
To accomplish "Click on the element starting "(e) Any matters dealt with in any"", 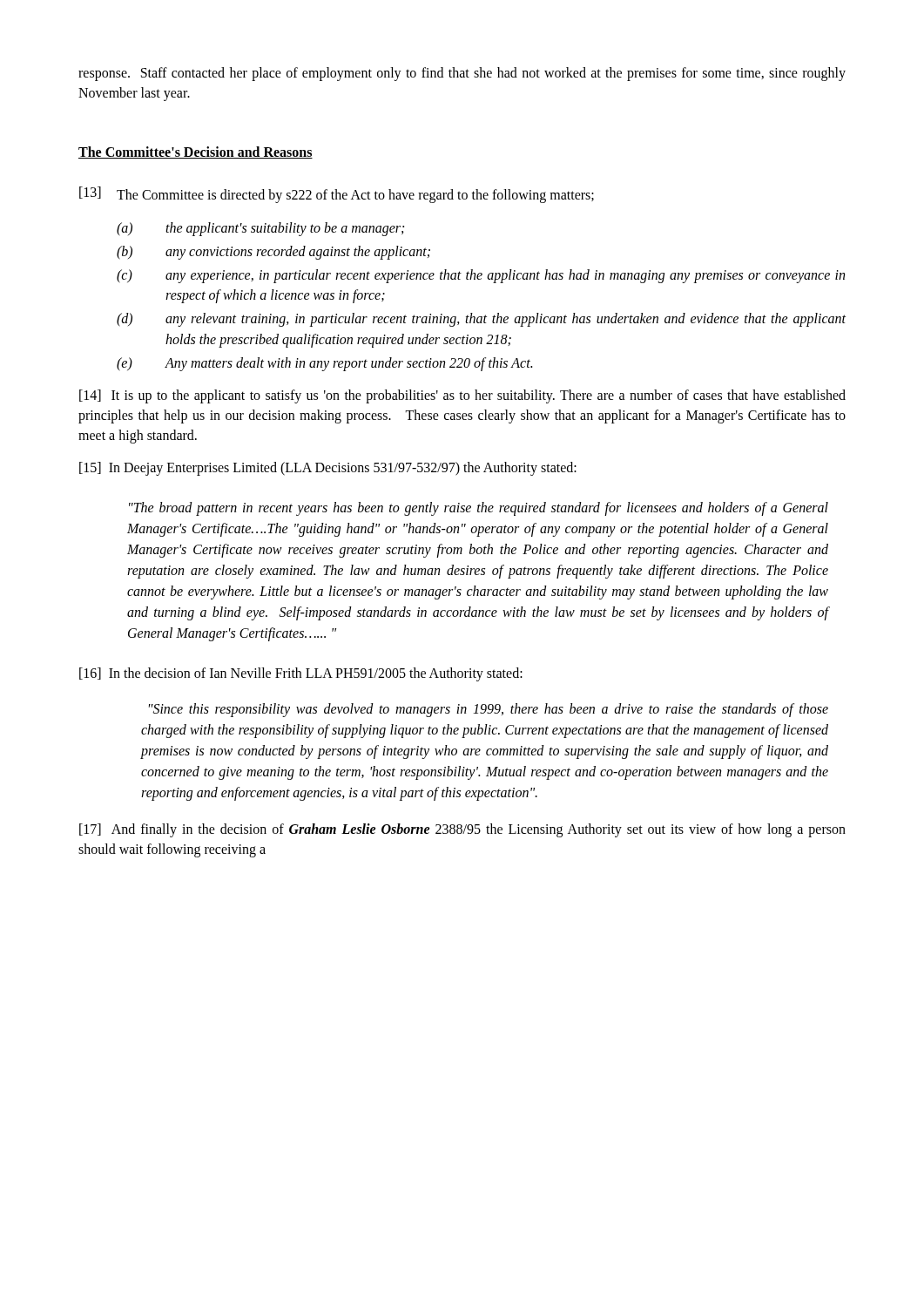I will (481, 363).
